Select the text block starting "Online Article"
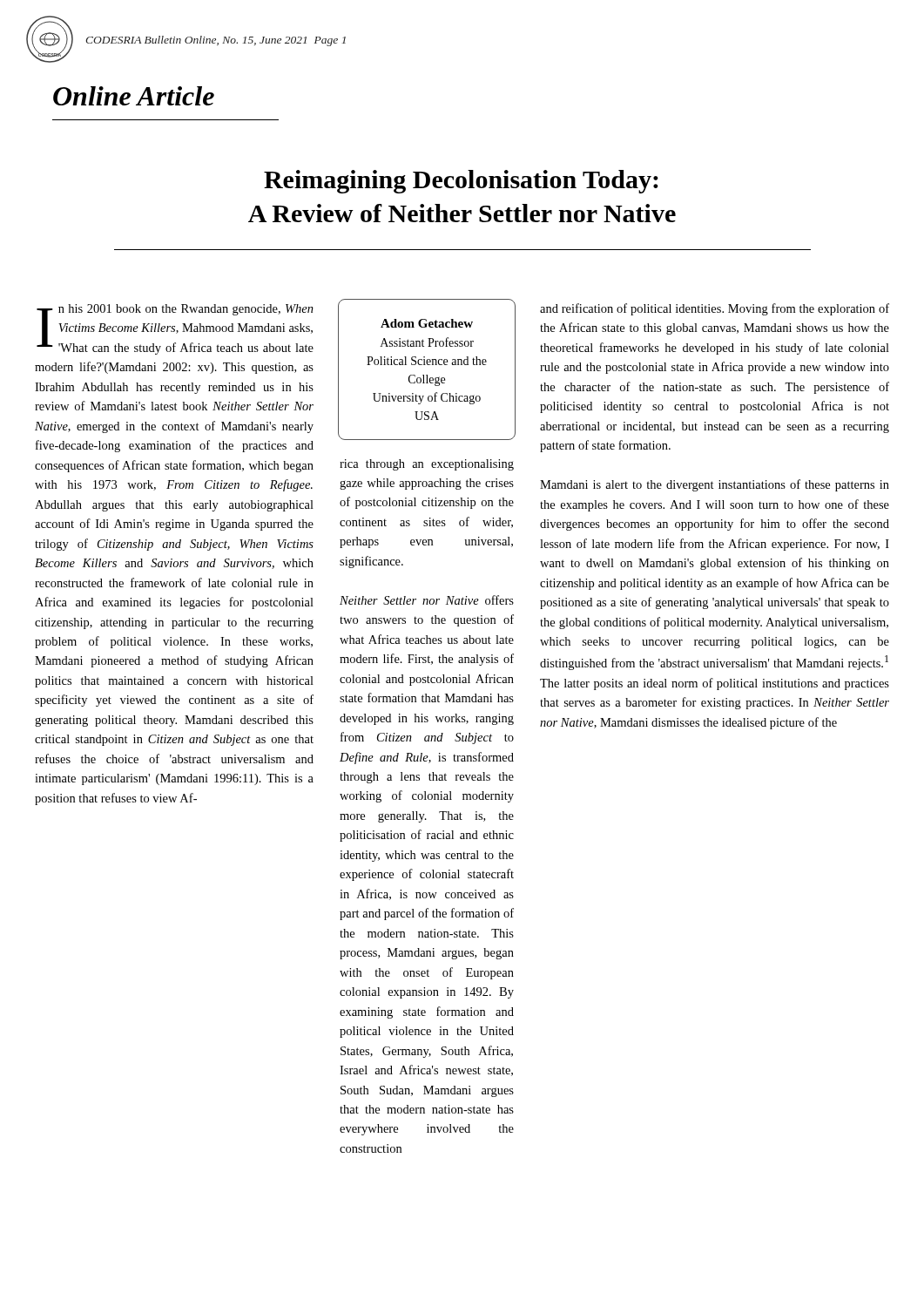 (133, 96)
